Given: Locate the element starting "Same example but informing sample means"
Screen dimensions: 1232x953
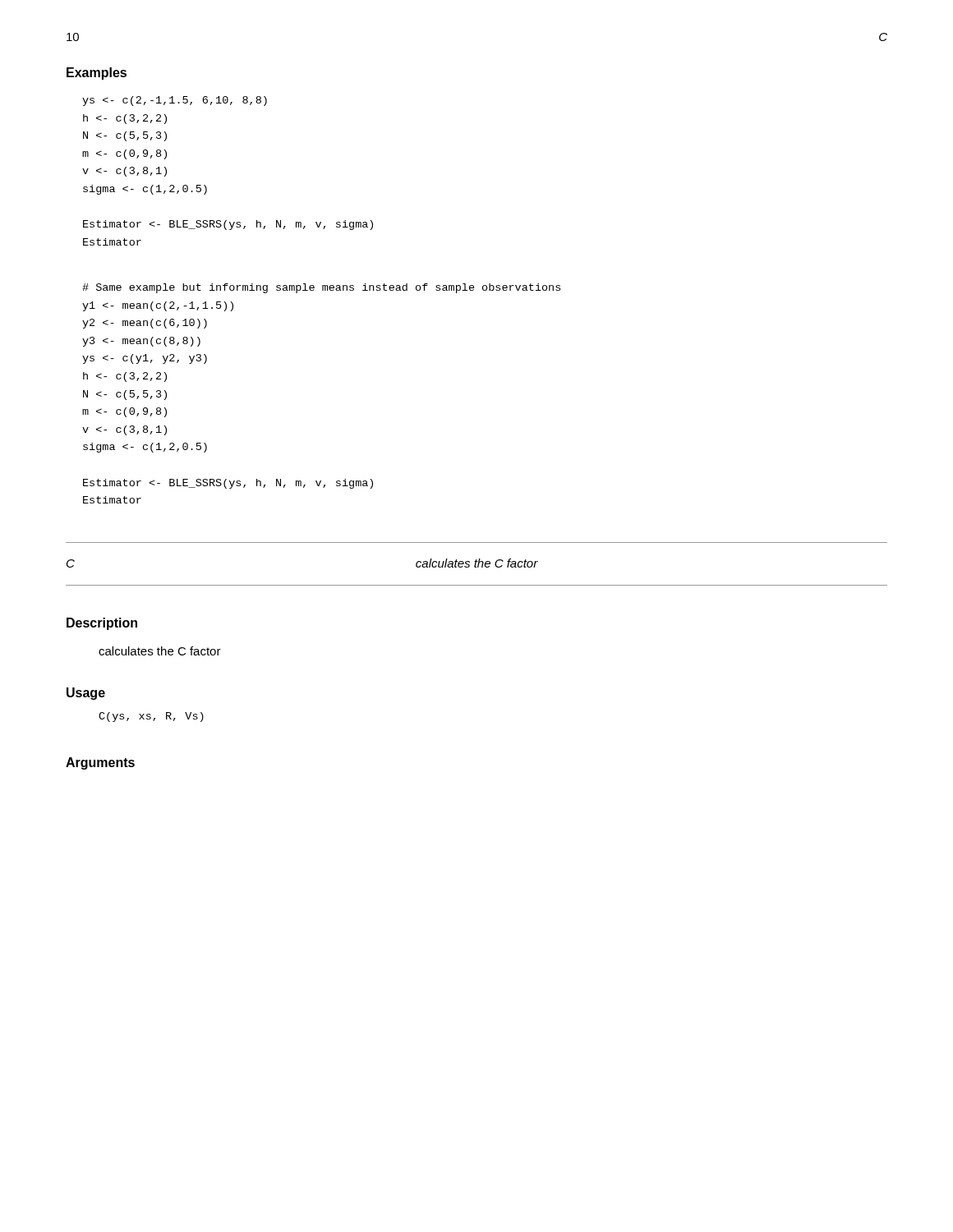Looking at the screenshot, I should coord(321,288).
